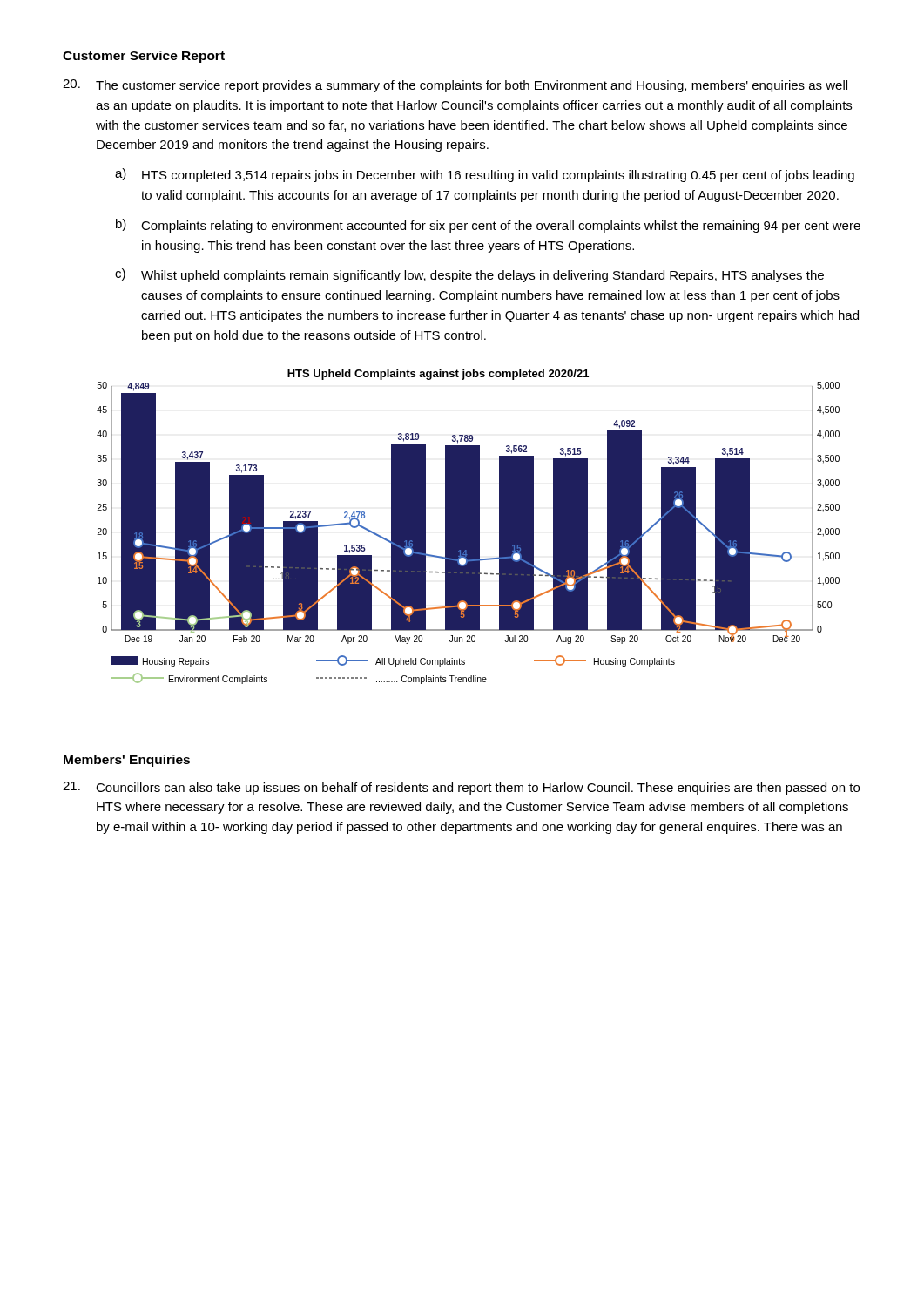The height and width of the screenshot is (1307, 924).
Task: Locate the block of text that opens with "b) Complaints relating to environment accounted"
Action: click(488, 236)
